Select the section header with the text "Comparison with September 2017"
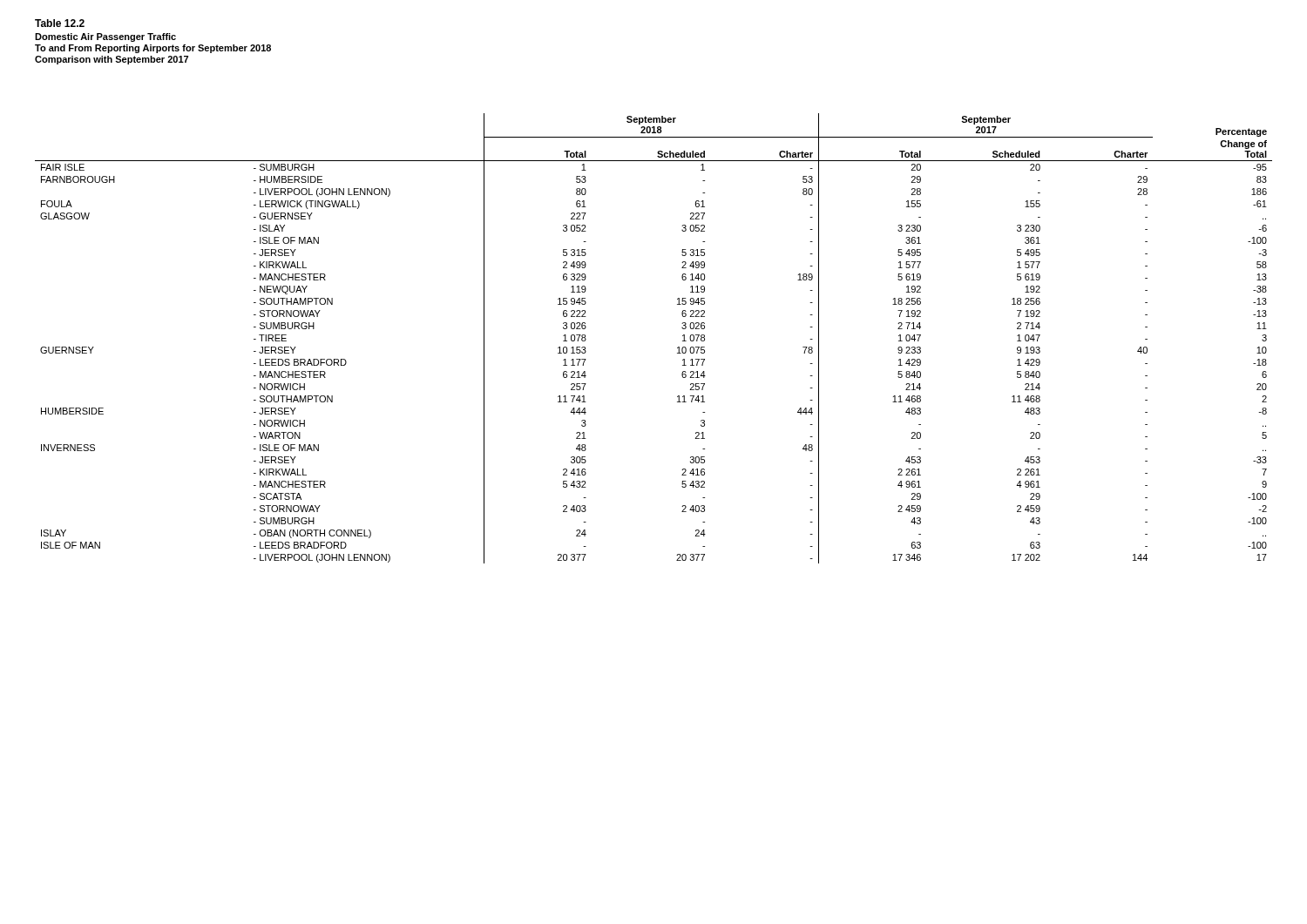The image size is (1307, 924). [x=112, y=59]
